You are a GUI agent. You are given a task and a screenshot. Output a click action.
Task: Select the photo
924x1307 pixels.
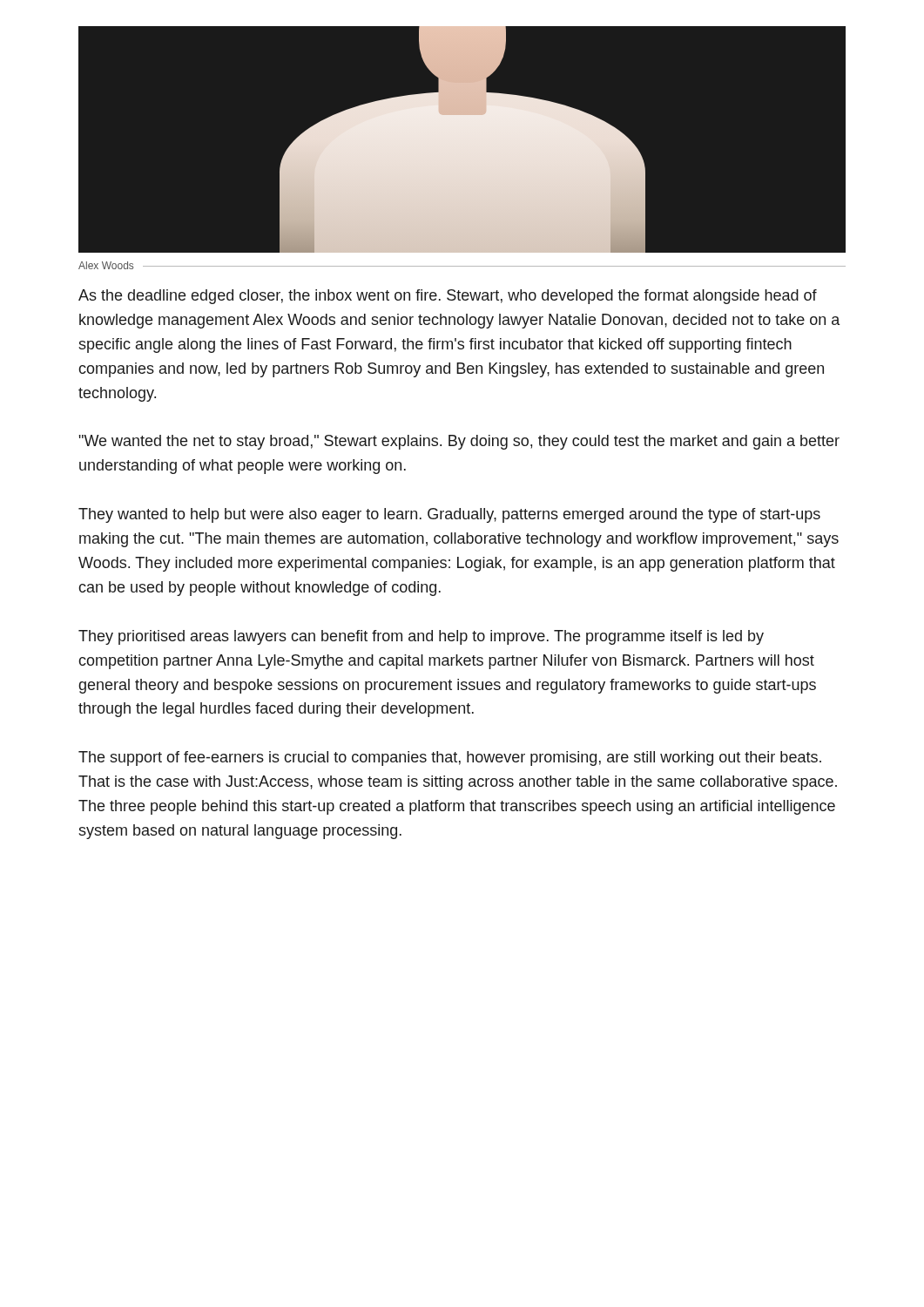(462, 139)
